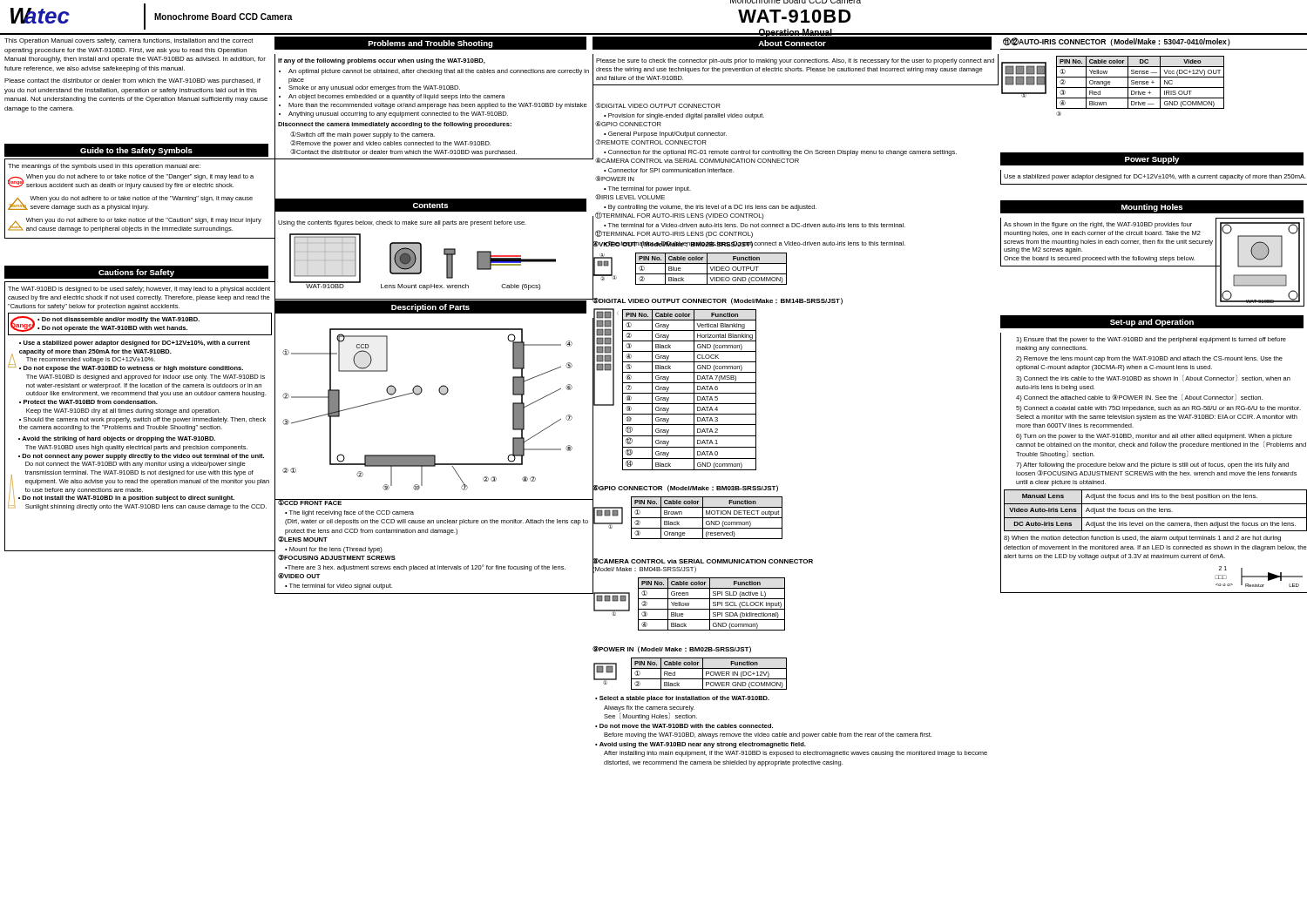Viewport: 1307px width, 924px height.
Task: Find the list item that reads "⑤DIGITAL VIDEO OUTPUT CONNECTOR • Provision for single-ended"
Action: pyautogui.click(x=658, y=105)
